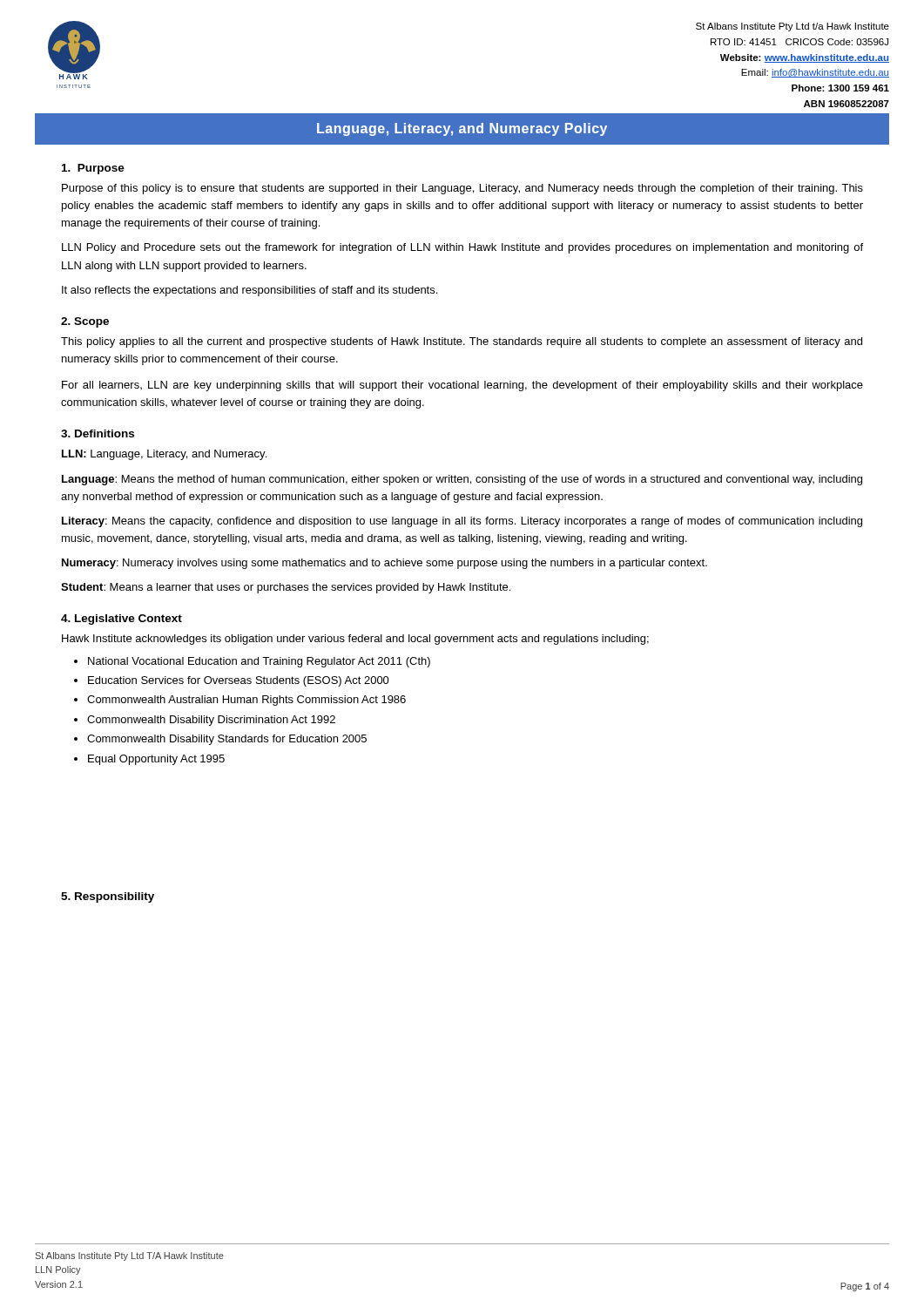Find the text block starting "3. Definitions"
Viewport: 924px width, 1307px height.
click(x=98, y=434)
